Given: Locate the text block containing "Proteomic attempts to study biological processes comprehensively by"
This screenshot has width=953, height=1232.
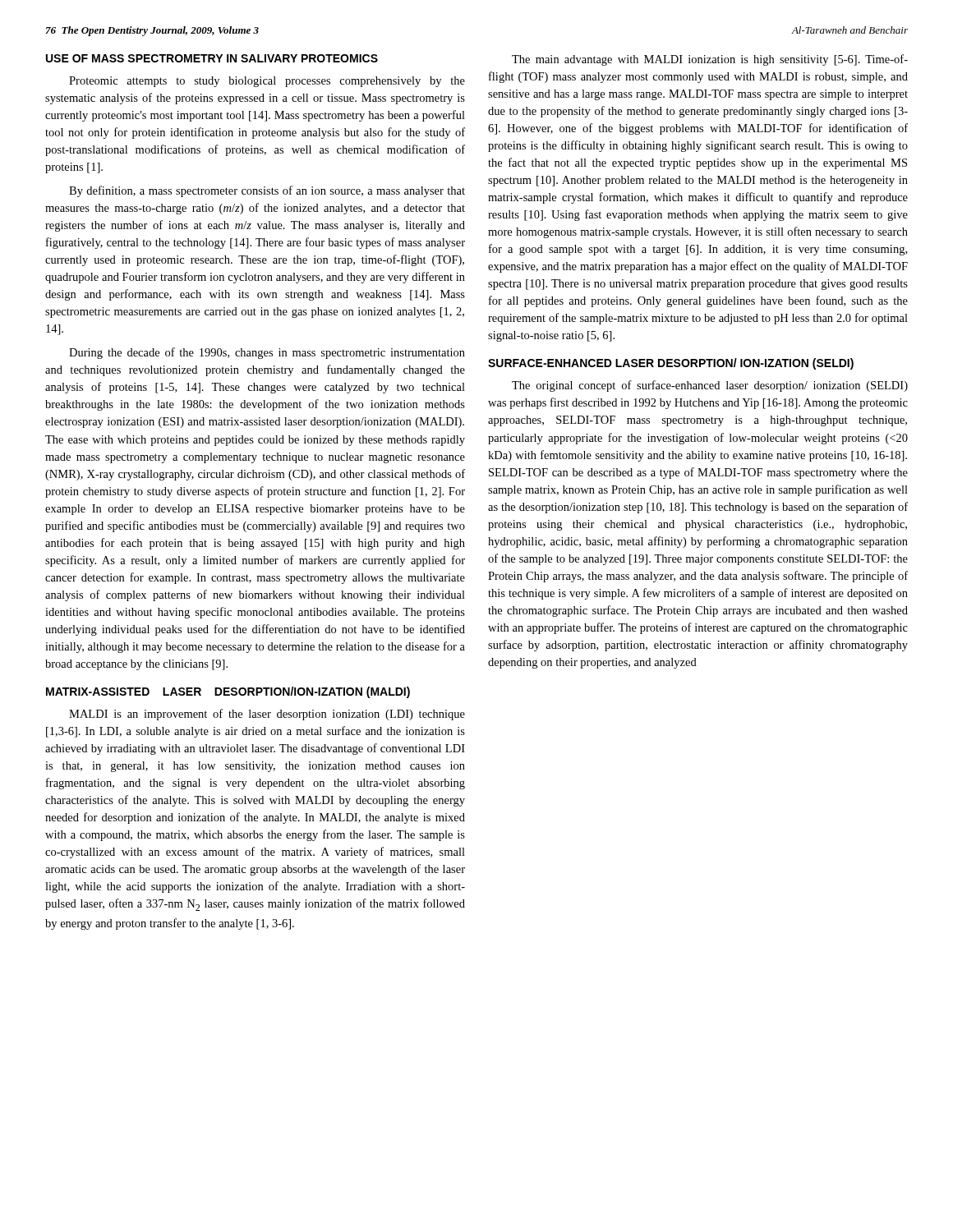Looking at the screenshot, I should point(255,372).
